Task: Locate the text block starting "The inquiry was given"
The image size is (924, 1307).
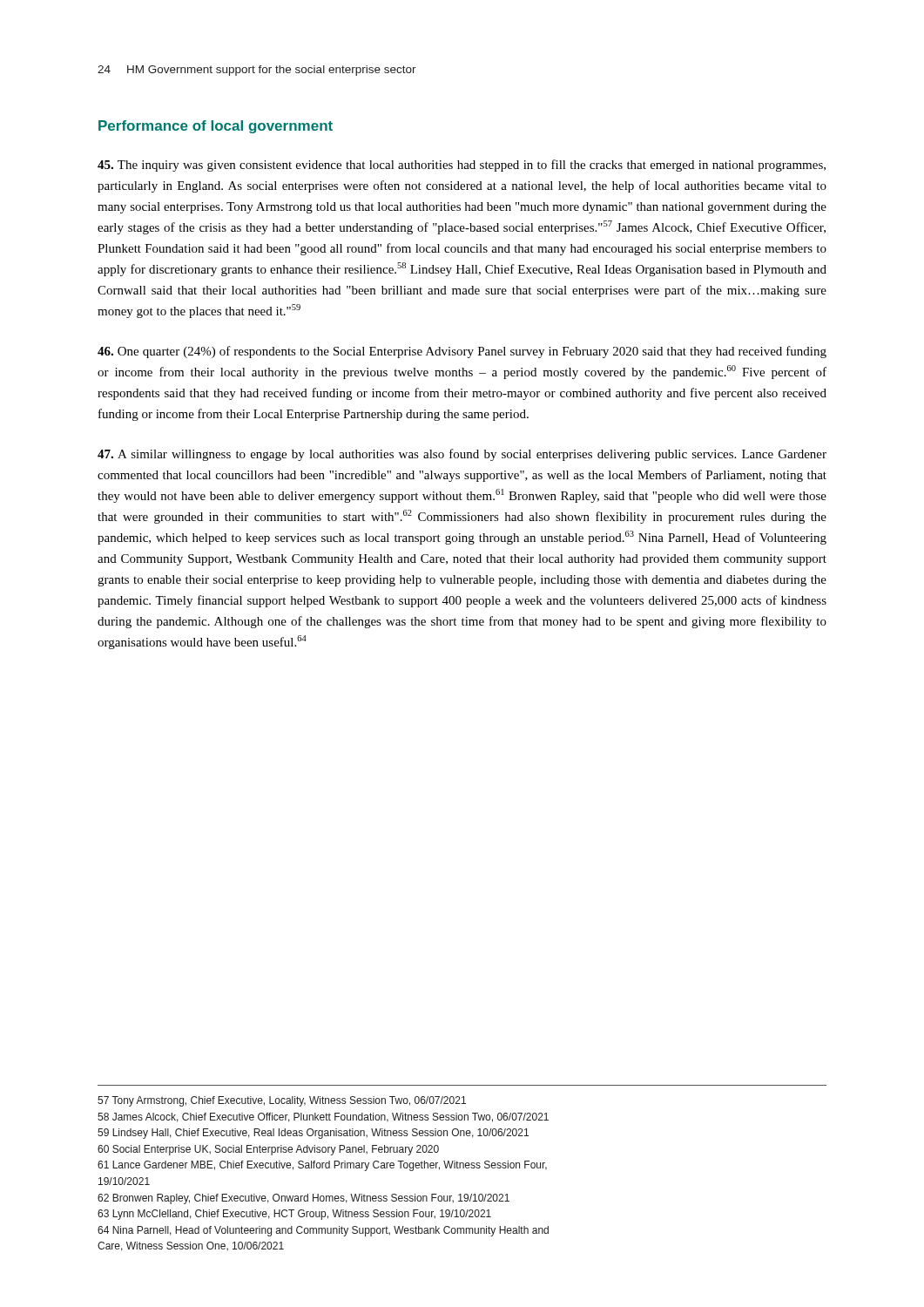Action: (x=462, y=238)
